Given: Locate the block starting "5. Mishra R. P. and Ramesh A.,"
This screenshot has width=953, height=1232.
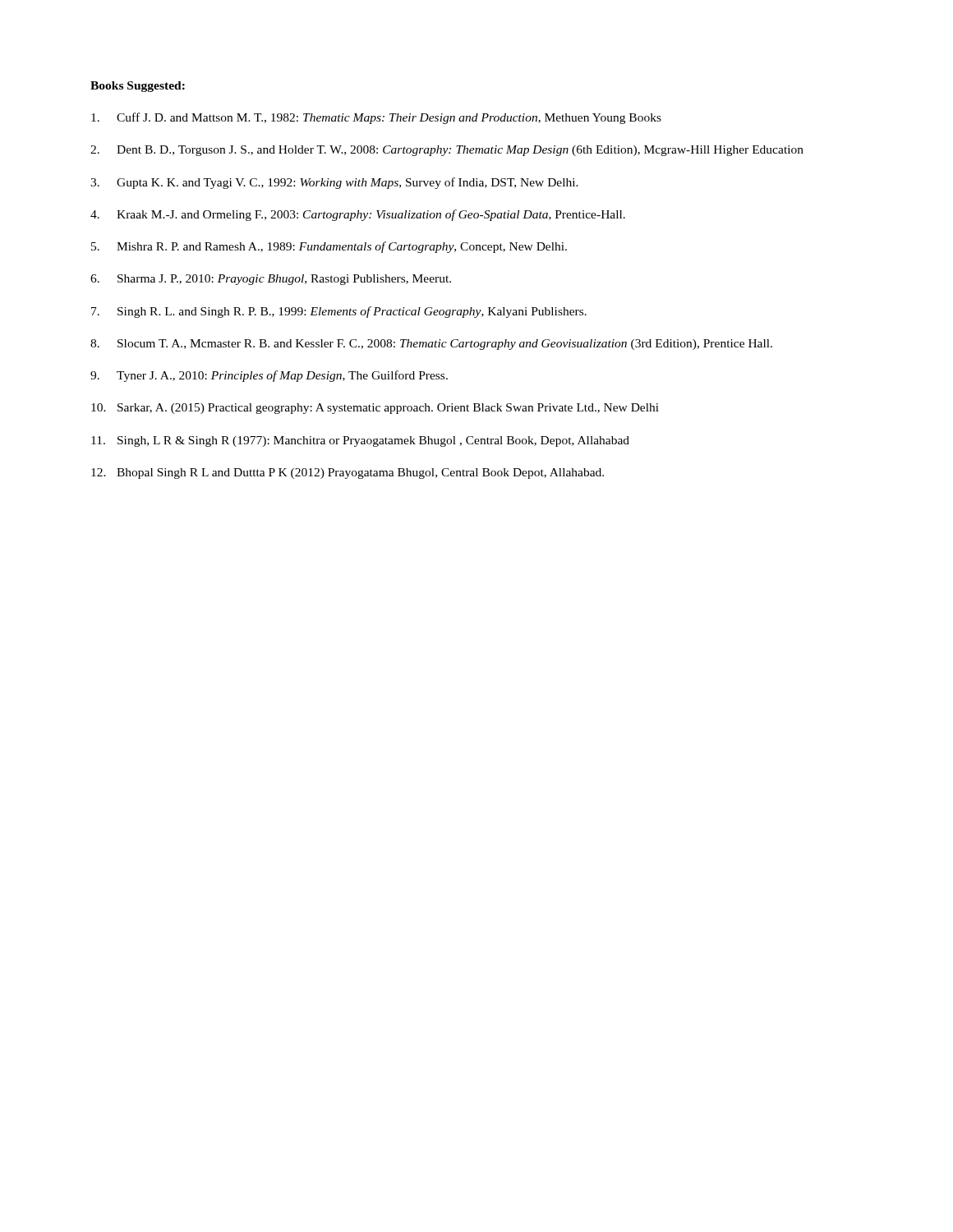Looking at the screenshot, I should (x=476, y=246).
